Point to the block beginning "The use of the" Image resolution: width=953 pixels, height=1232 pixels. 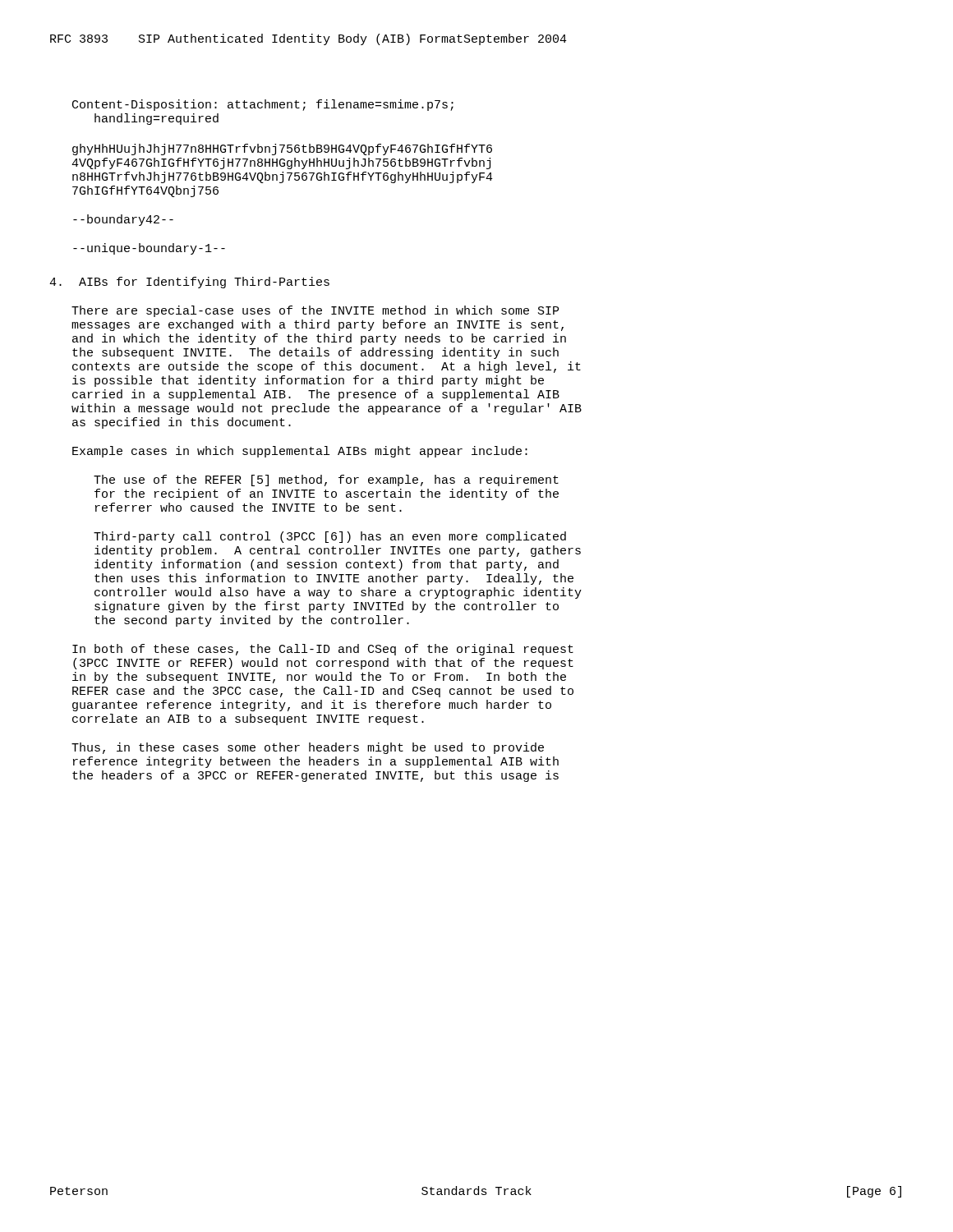pyautogui.click(x=476, y=495)
